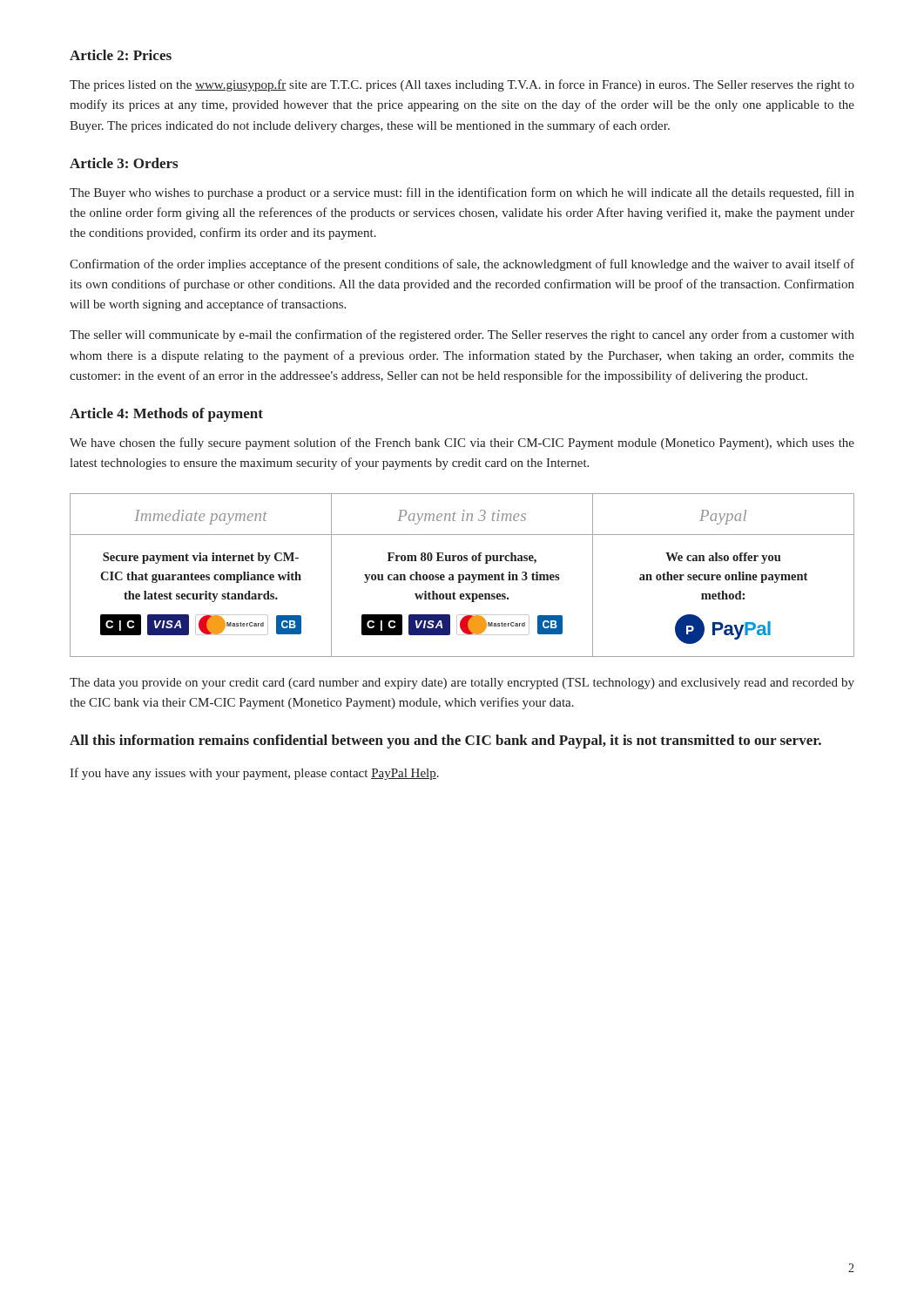Click on the element starting "If you have any issues with"

tap(255, 773)
